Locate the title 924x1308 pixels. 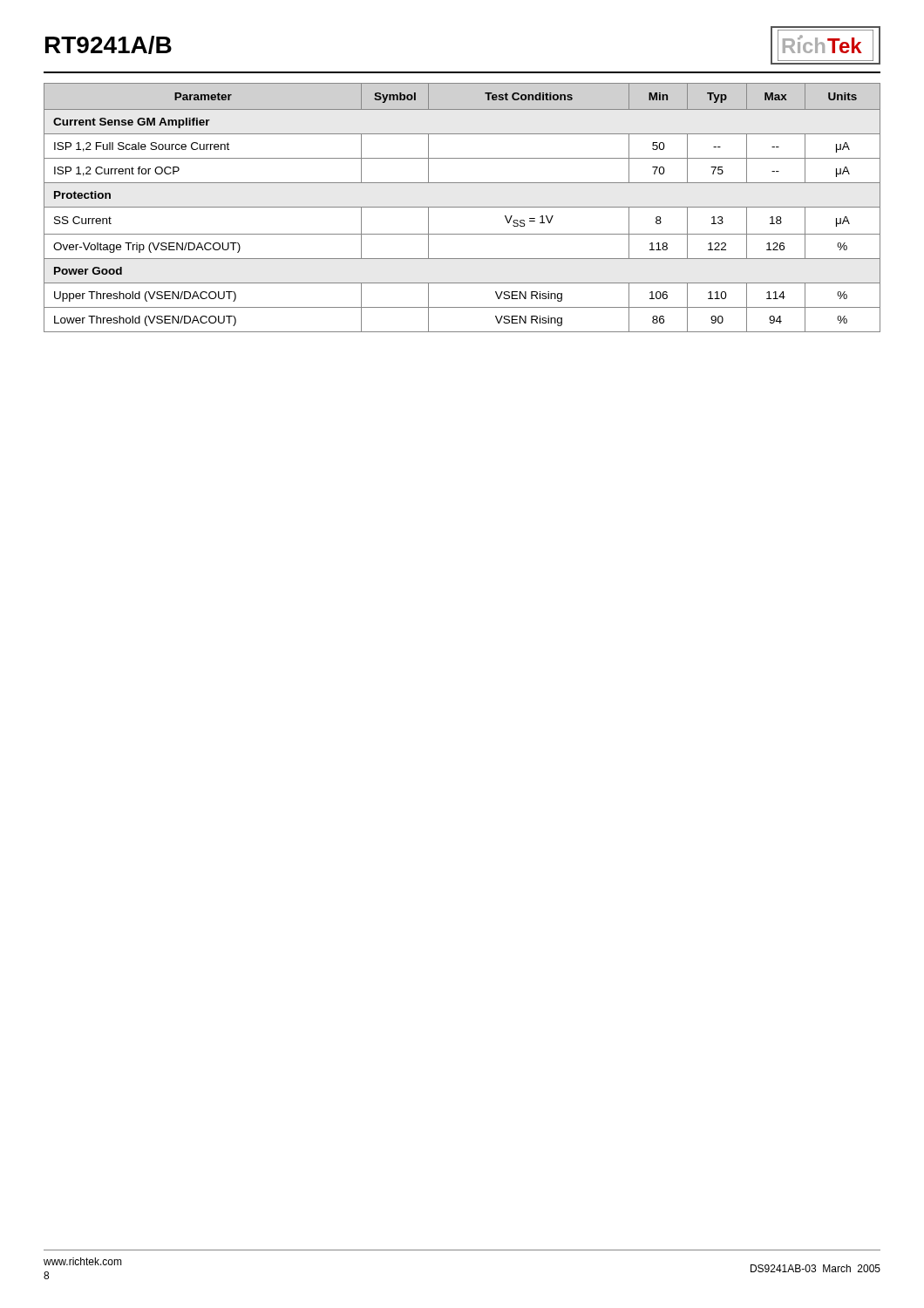(x=108, y=45)
